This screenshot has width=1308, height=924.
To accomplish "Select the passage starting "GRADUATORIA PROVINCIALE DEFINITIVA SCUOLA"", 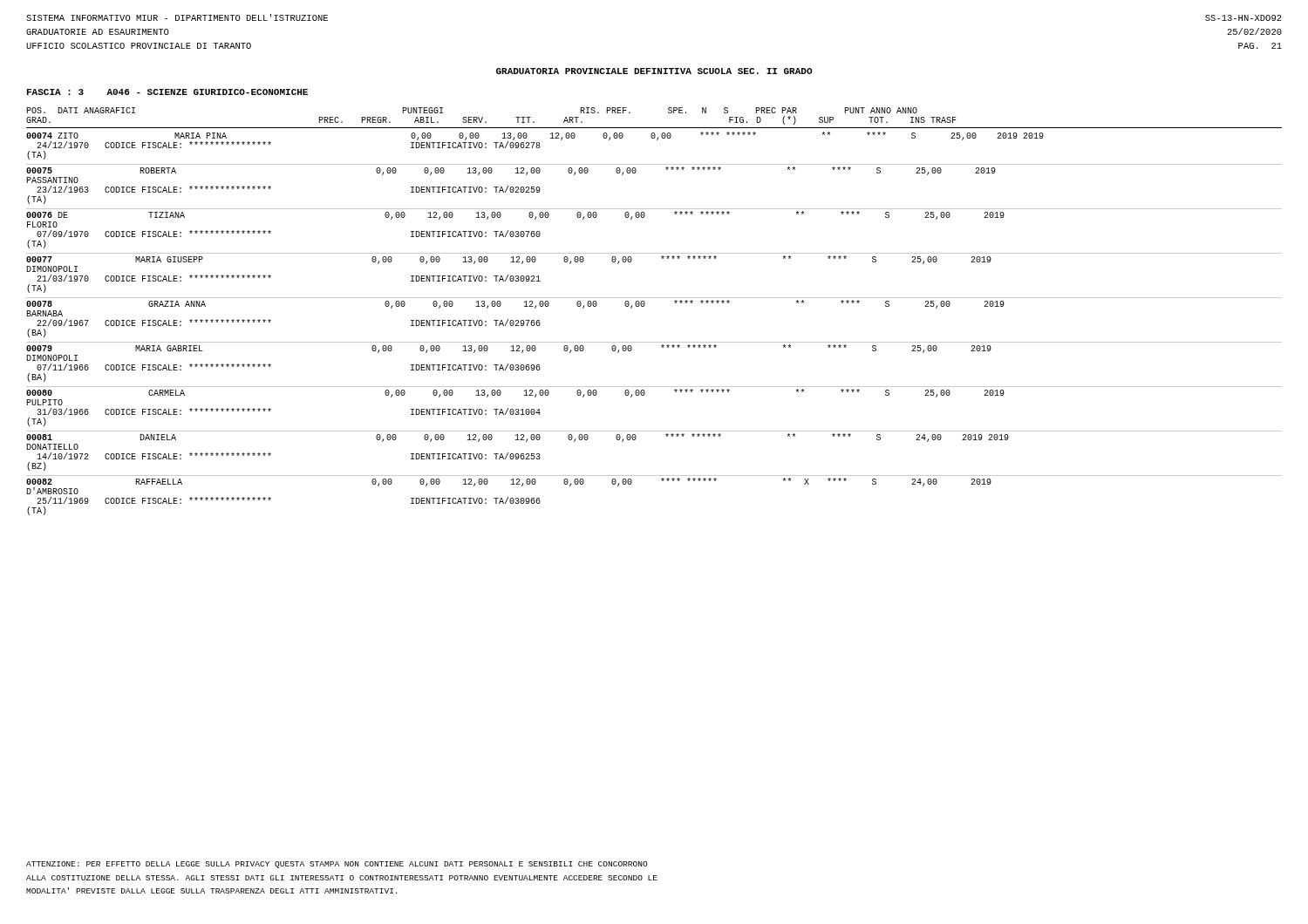I will click(x=654, y=71).
